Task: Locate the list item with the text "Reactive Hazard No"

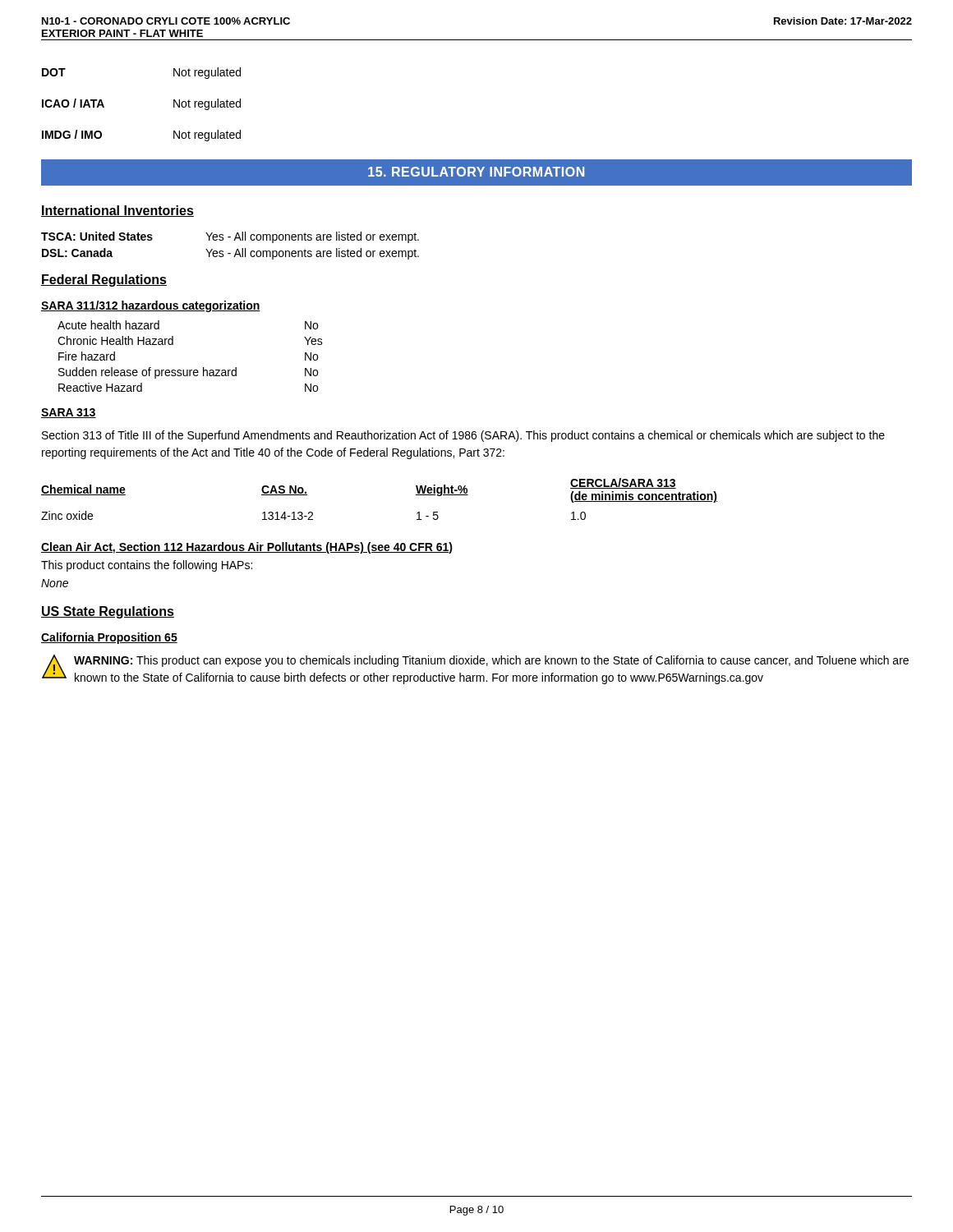Action: click(97, 387)
